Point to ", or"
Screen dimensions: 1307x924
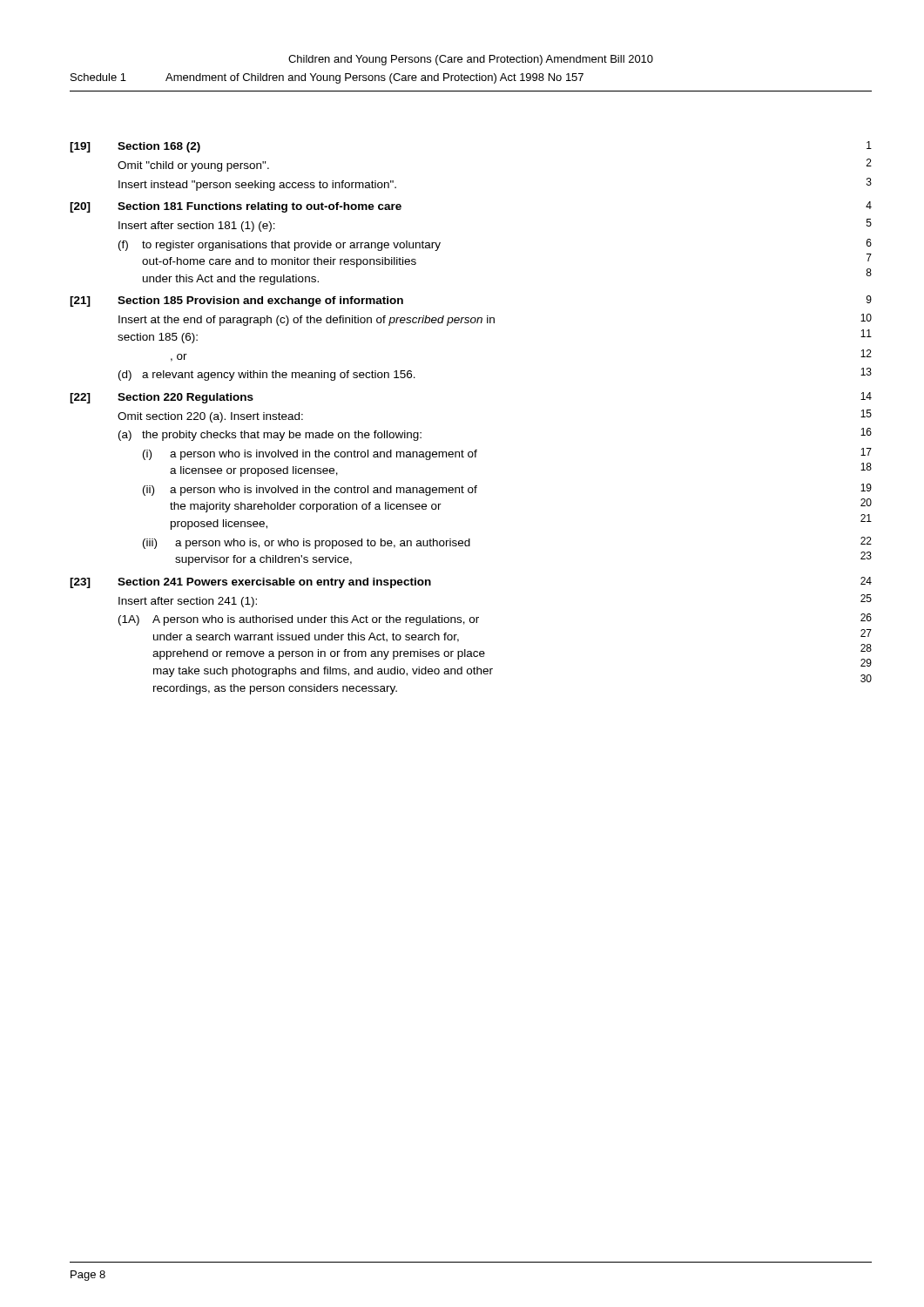point(178,356)
